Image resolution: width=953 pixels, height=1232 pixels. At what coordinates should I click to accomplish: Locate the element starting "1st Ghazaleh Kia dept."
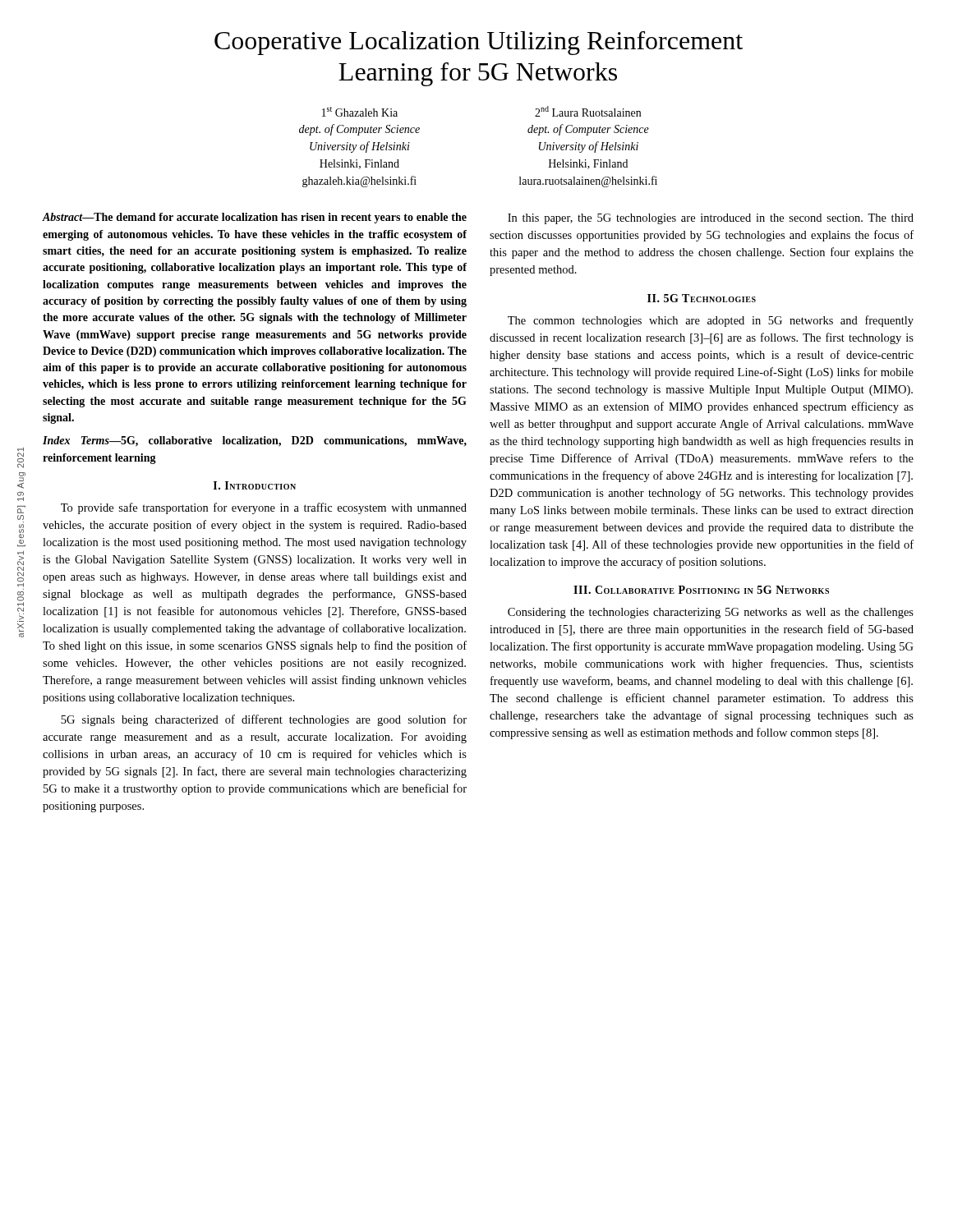coord(359,146)
